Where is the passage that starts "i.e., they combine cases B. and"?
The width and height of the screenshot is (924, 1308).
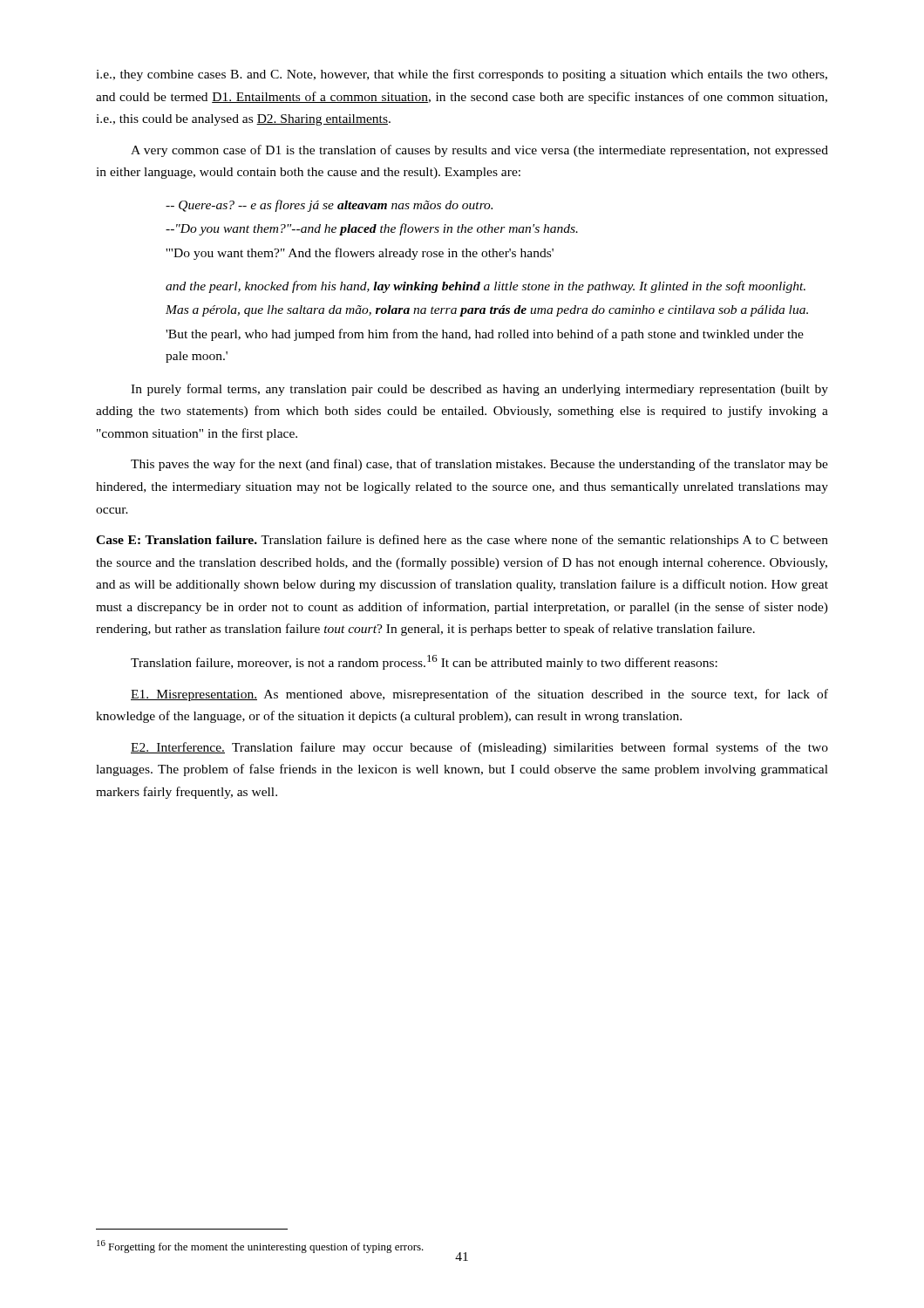(462, 96)
